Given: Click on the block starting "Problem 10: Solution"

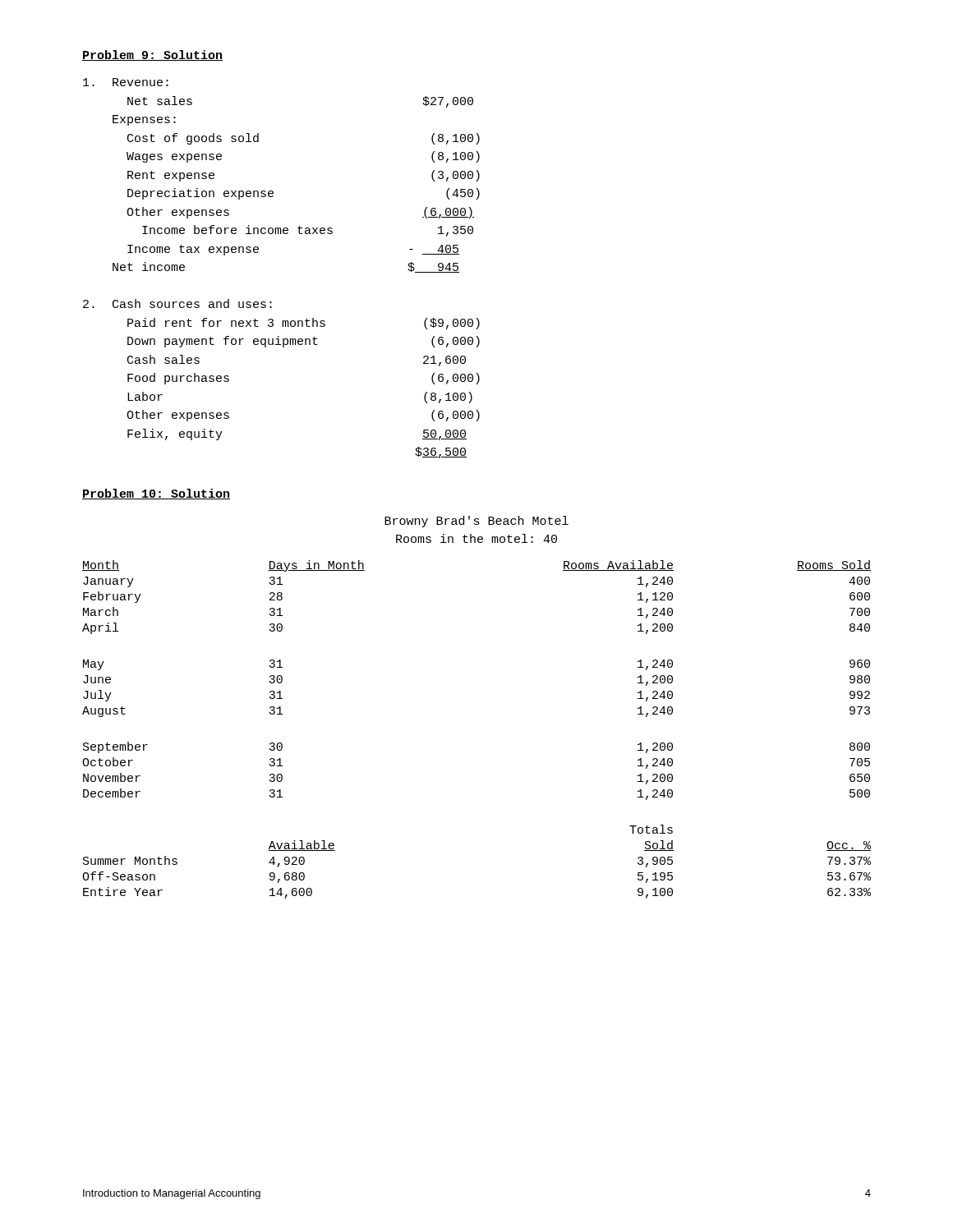Looking at the screenshot, I should 156,494.
